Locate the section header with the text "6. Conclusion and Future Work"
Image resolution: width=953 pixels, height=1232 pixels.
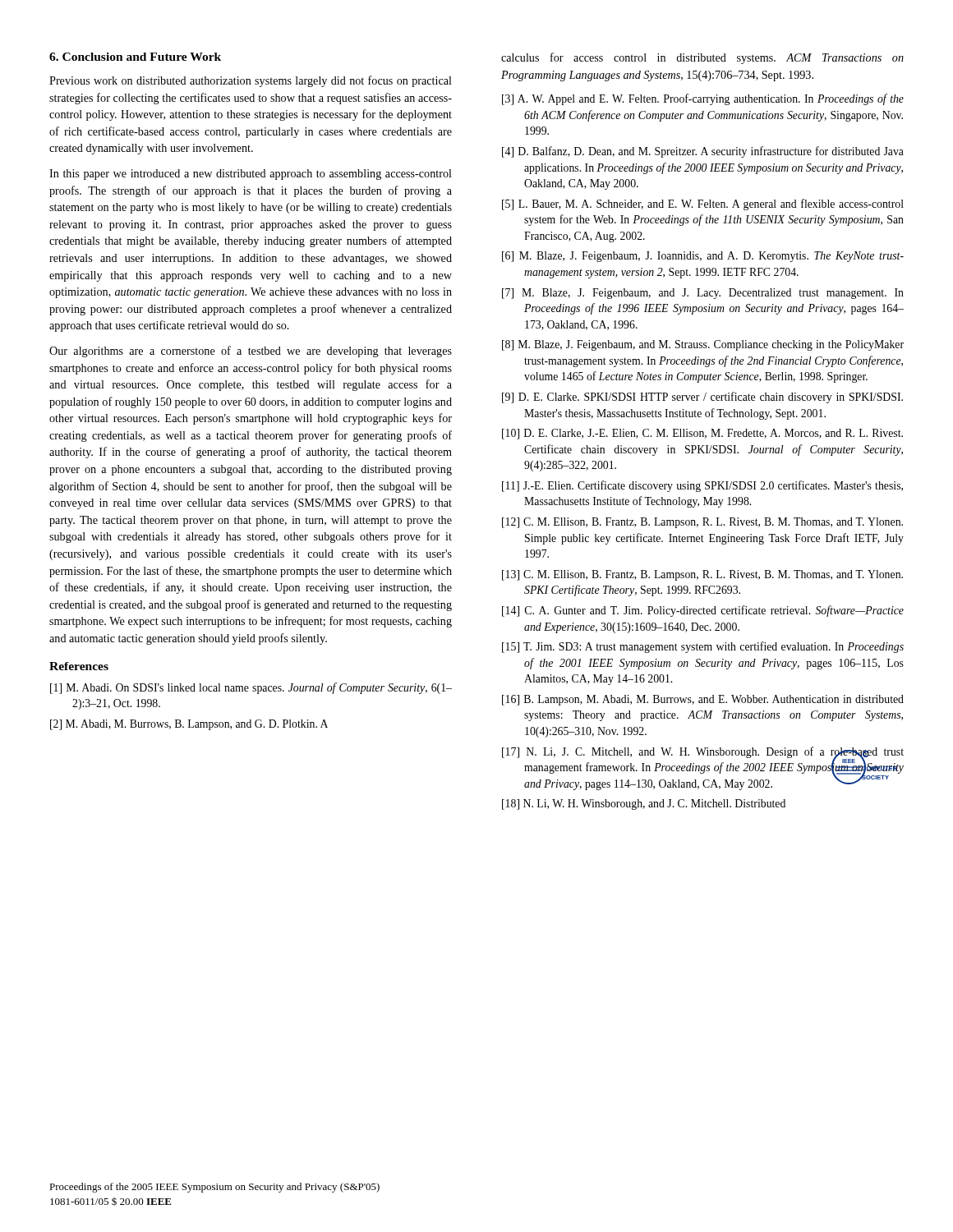click(x=135, y=56)
